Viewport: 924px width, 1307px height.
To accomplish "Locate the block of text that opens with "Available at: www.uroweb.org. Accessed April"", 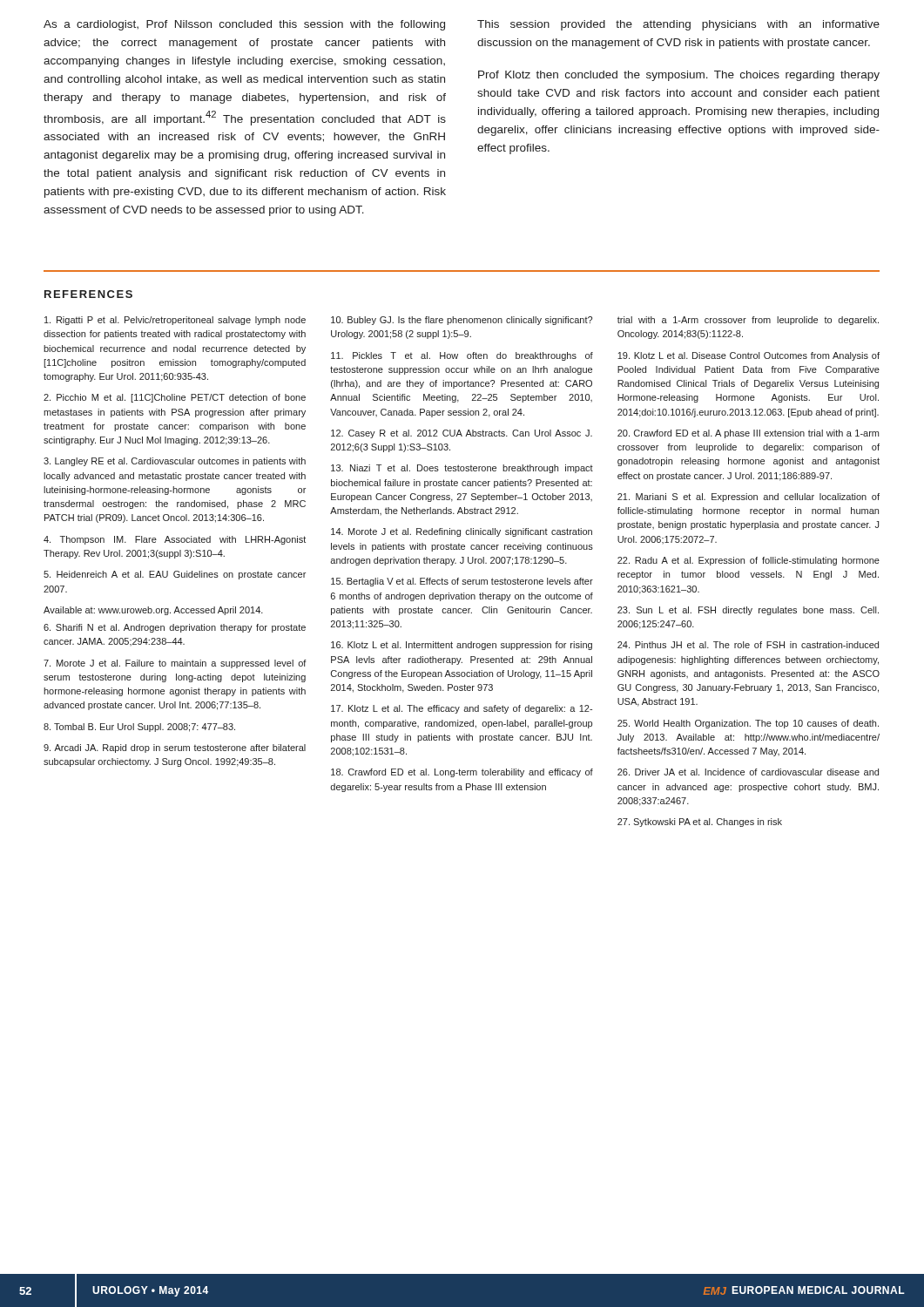I will 153,610.
